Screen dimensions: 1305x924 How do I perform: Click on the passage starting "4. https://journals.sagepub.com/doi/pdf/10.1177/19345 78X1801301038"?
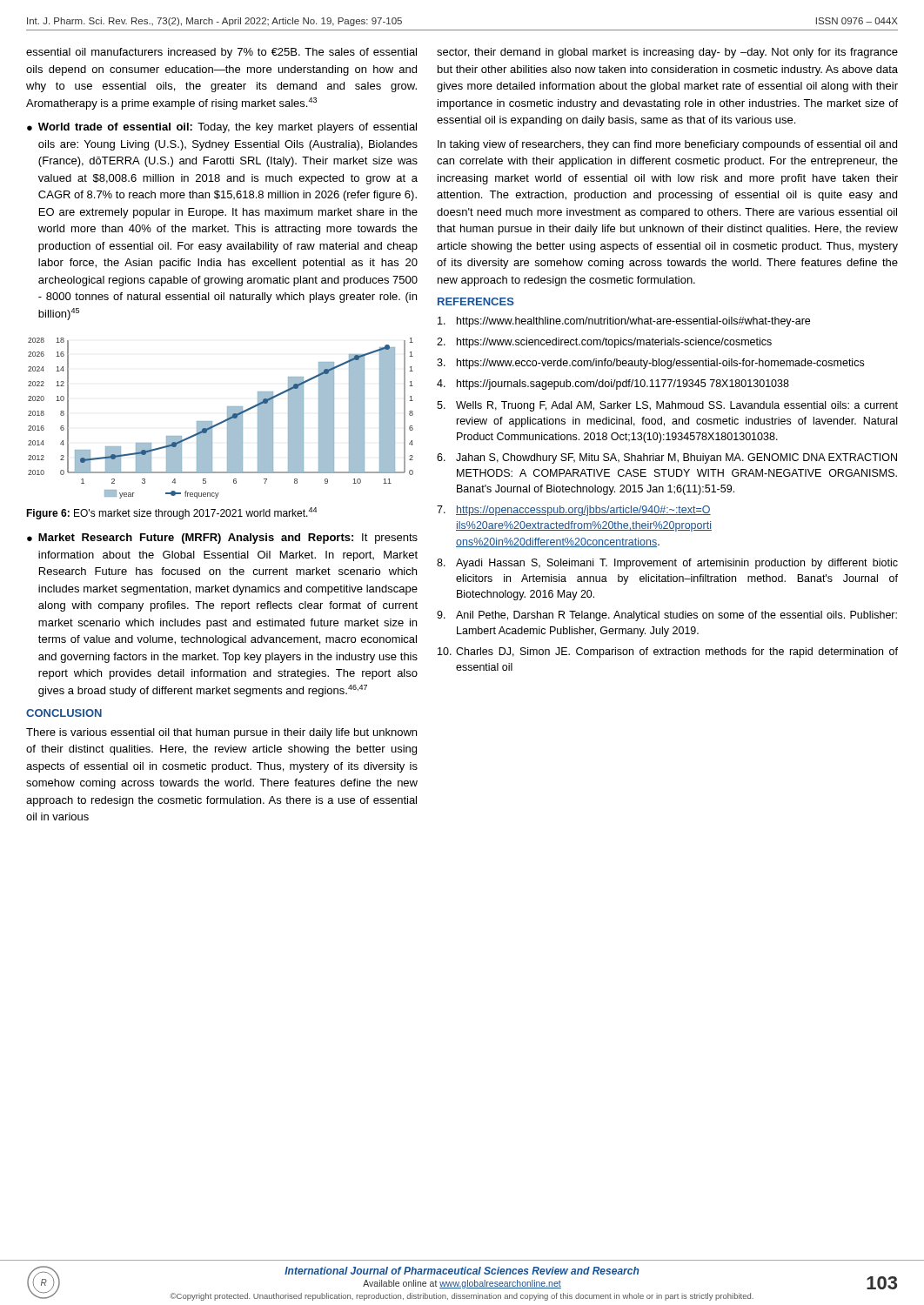click(613, 384)
